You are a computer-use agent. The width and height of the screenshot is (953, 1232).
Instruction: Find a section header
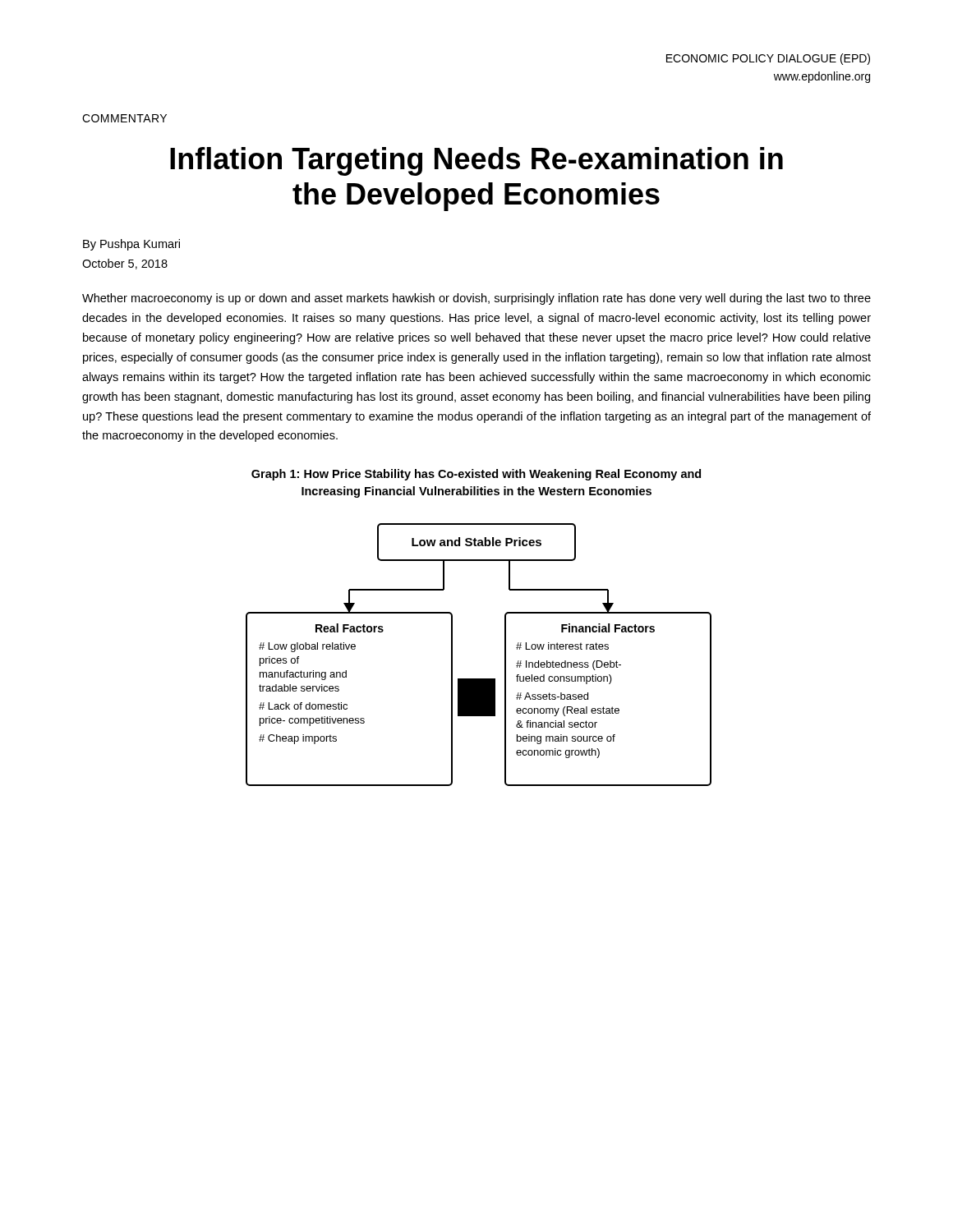click(125, 118)
